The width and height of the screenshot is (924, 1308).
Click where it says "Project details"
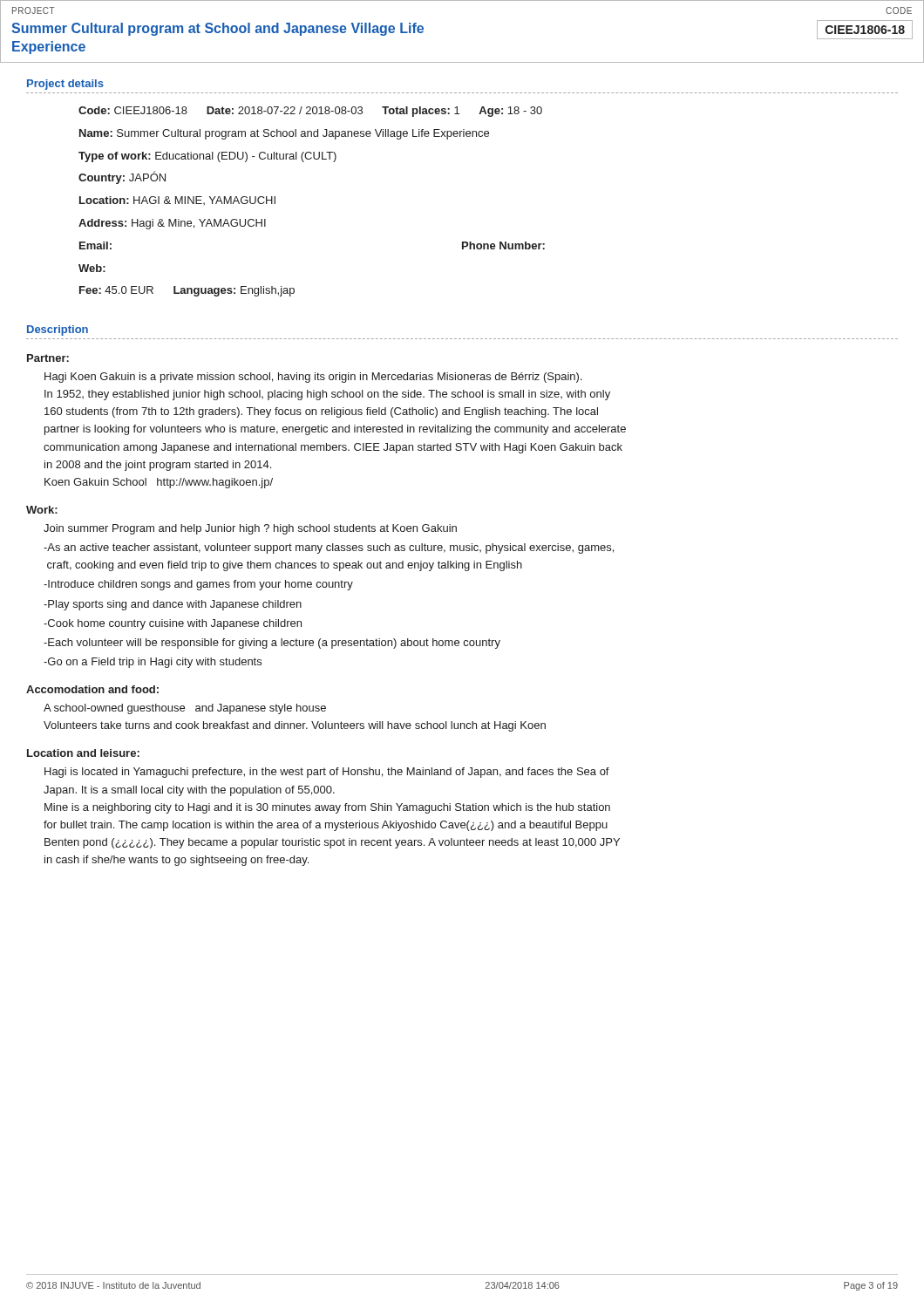coord(65,83)
